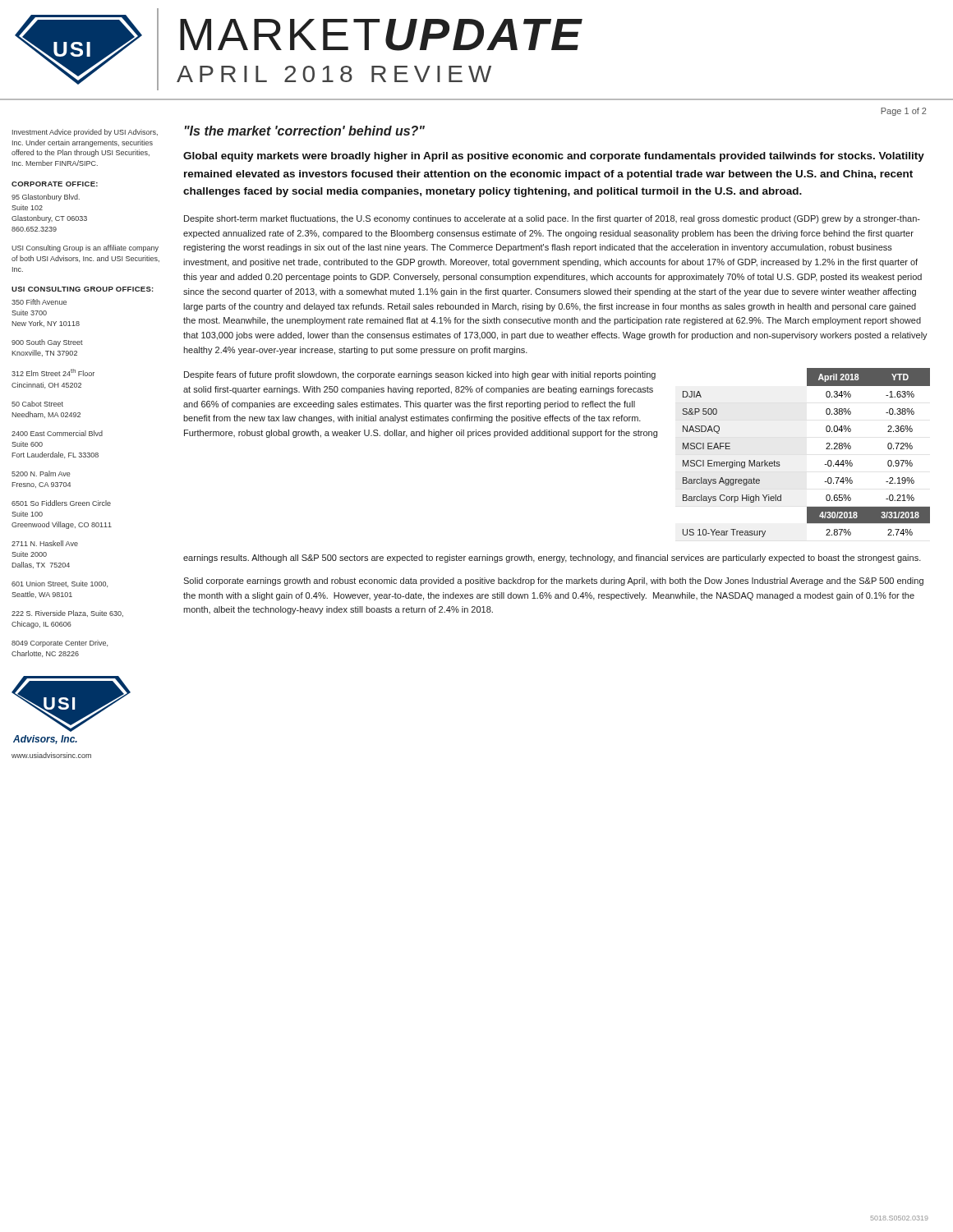Locate the text "Page 1 of 2"

(904, 111)
